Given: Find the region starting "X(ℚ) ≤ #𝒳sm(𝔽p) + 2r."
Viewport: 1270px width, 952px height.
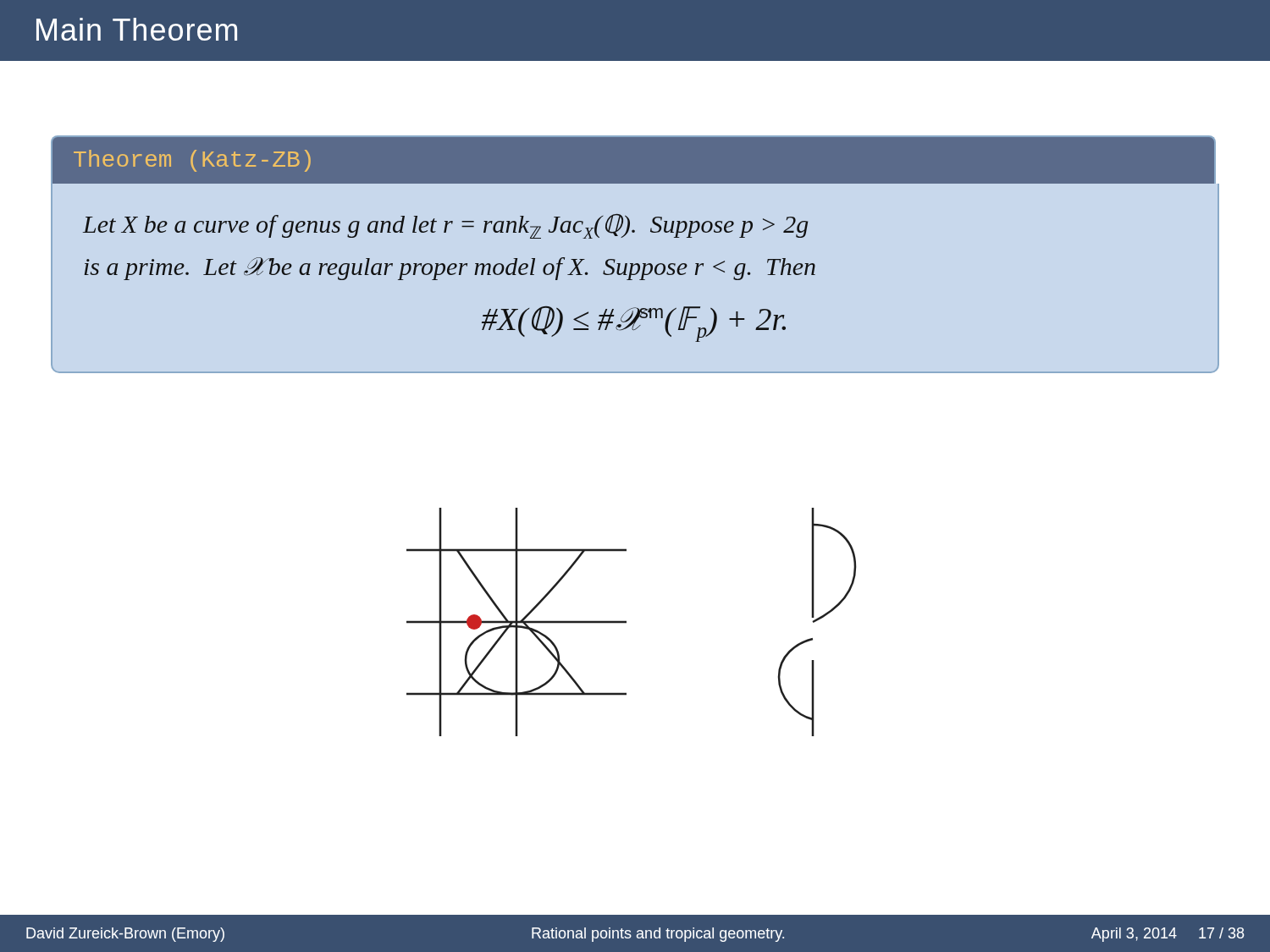Looking at the screenshot, I should pos(635,322).
